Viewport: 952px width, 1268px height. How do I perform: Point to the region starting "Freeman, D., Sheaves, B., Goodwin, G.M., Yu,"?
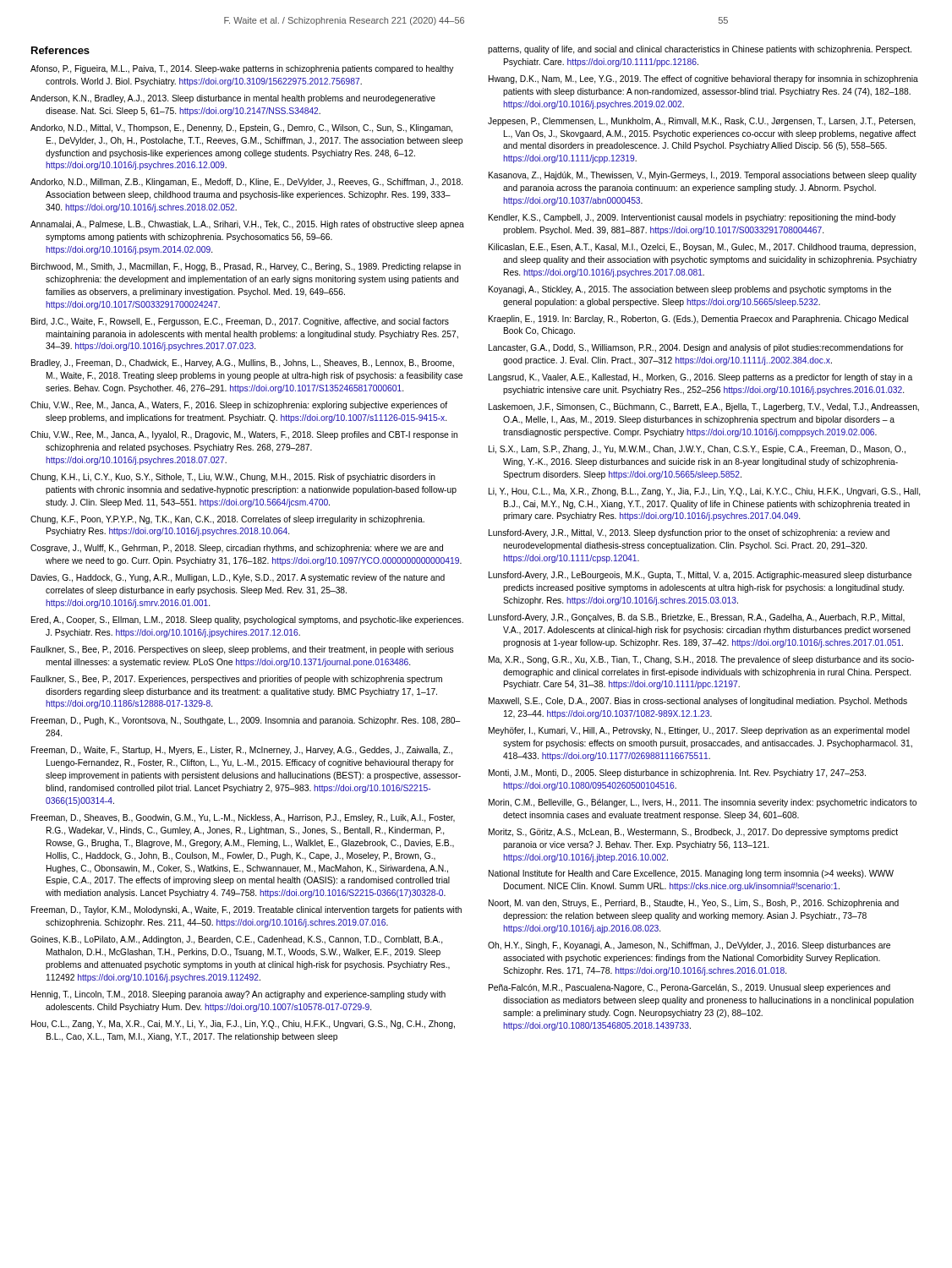click(x=243, y=856)
